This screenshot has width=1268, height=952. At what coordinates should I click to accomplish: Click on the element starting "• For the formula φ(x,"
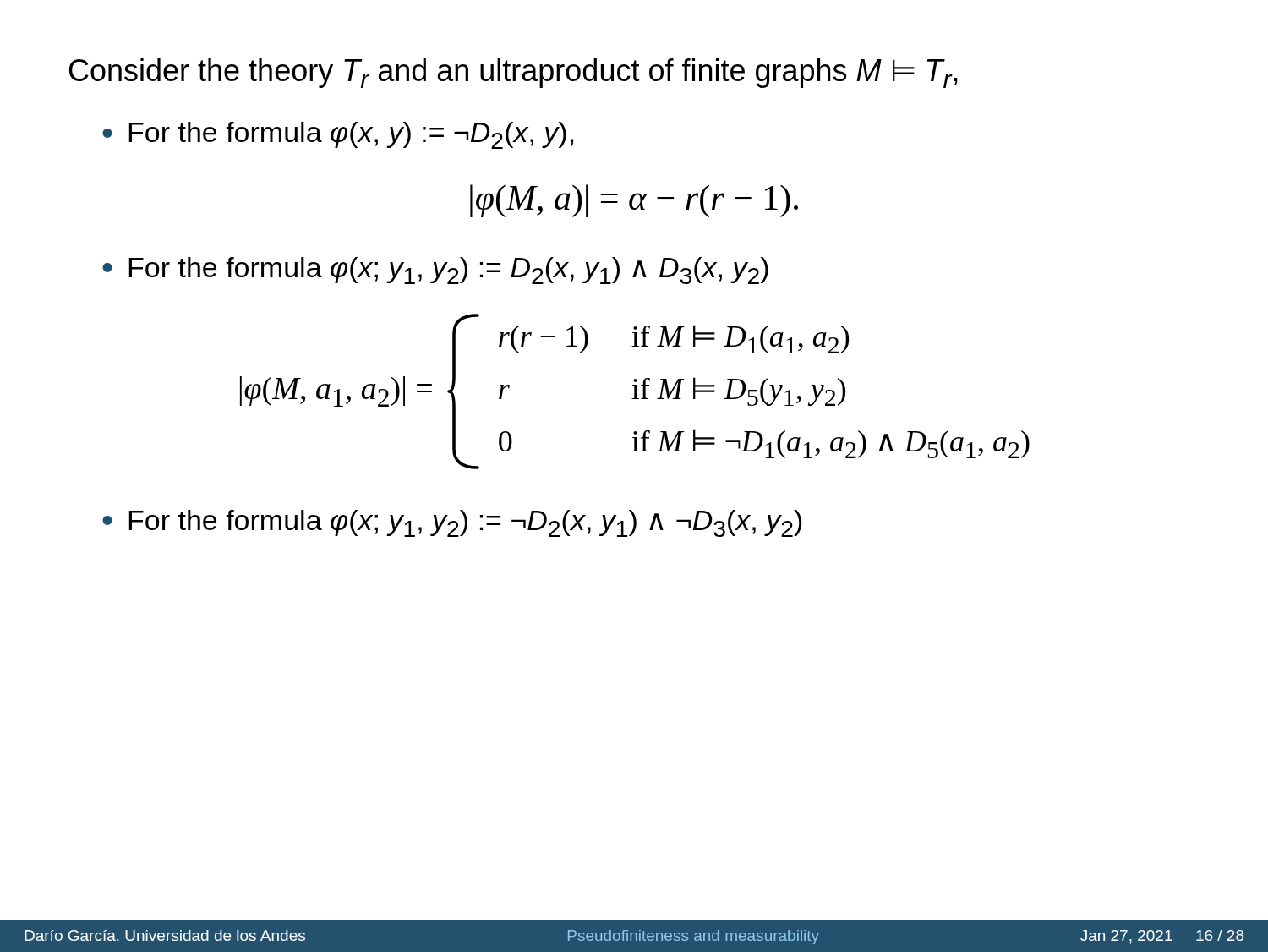[x=339, y=135]
